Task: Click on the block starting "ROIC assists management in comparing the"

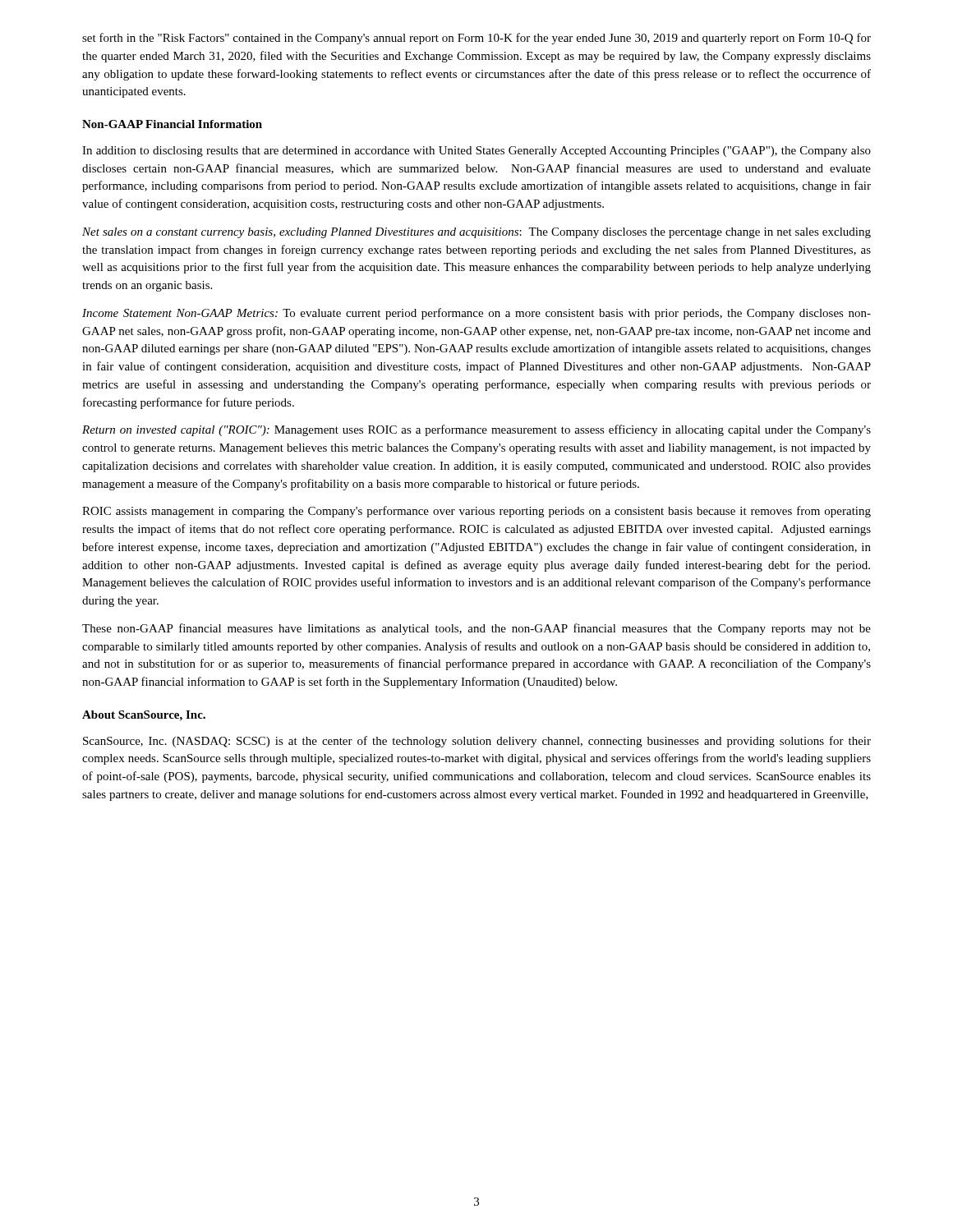Action: (x=476, y=556)
